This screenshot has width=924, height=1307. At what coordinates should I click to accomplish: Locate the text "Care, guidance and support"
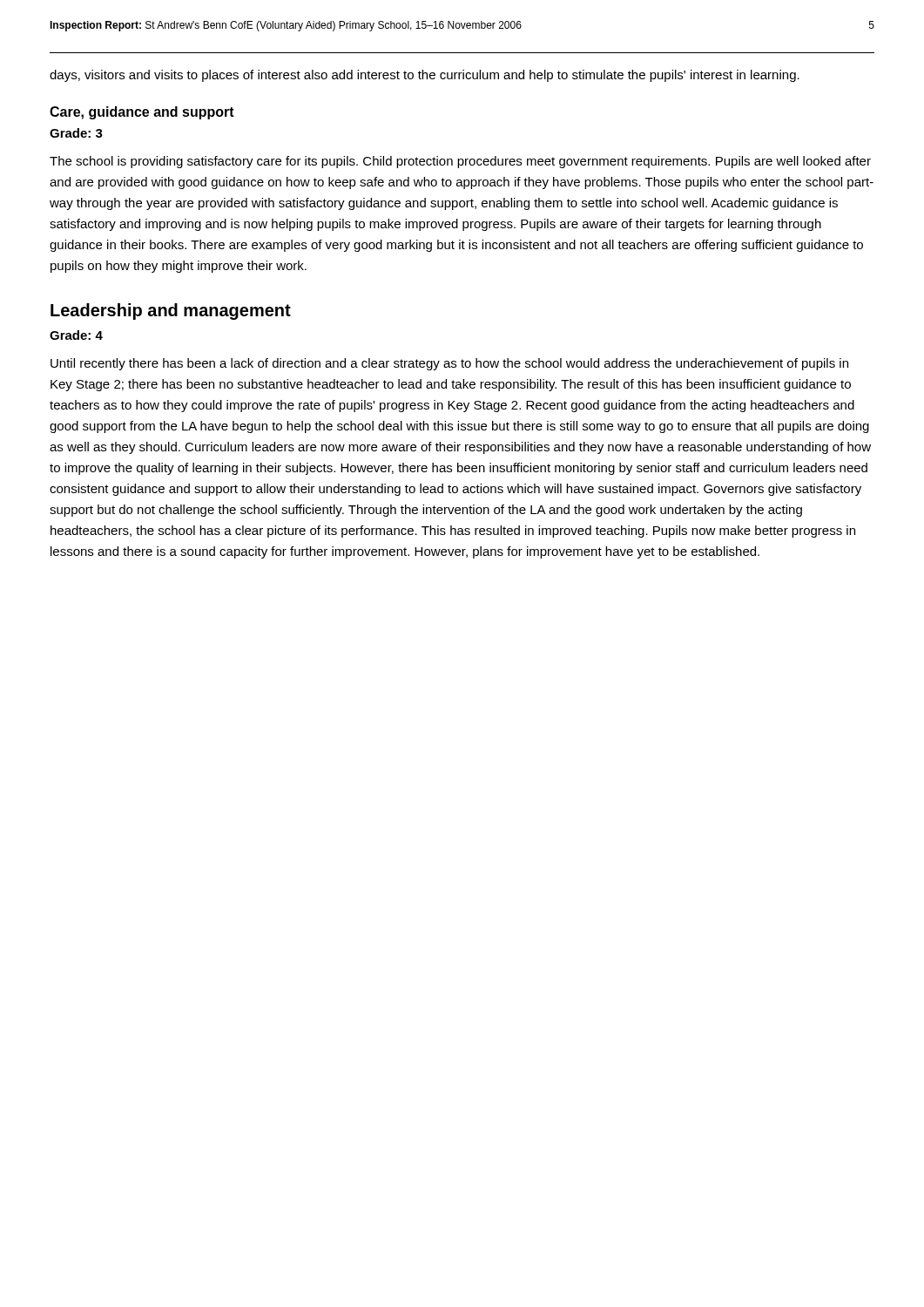tap(142, 112)
